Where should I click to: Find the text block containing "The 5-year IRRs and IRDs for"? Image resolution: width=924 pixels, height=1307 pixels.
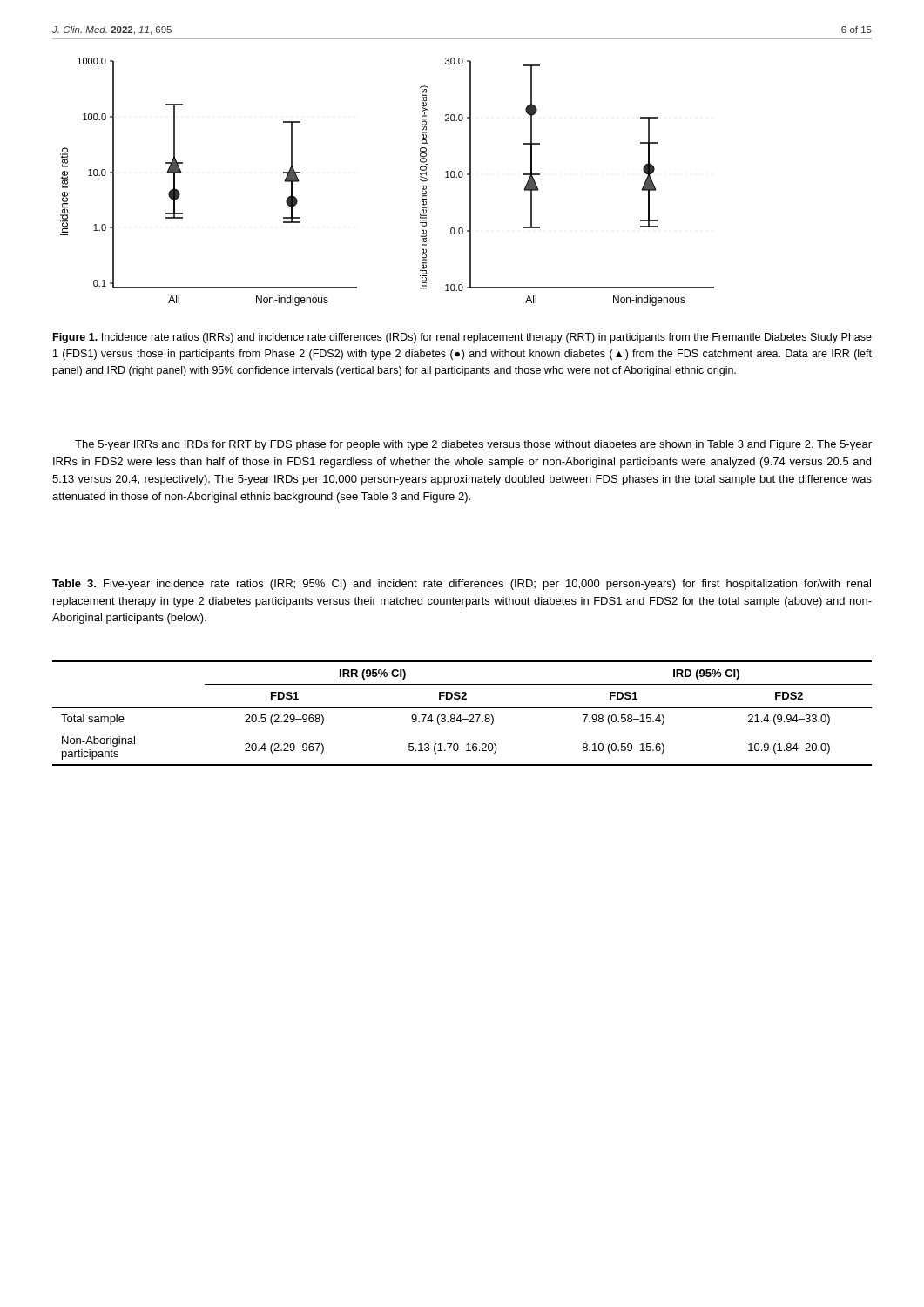pos(462,471)
